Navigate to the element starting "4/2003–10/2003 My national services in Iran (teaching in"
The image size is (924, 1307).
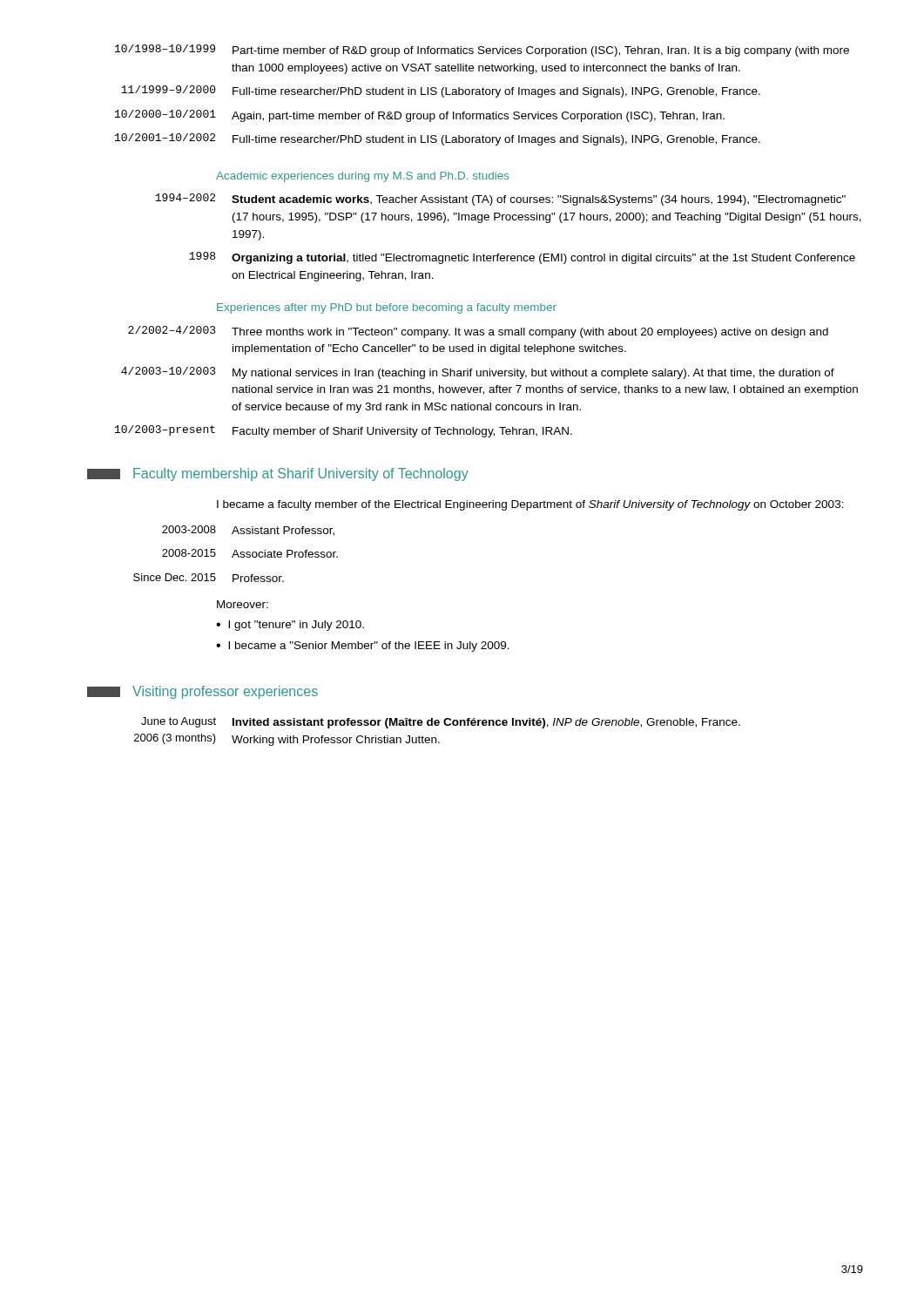click(475, 390)
